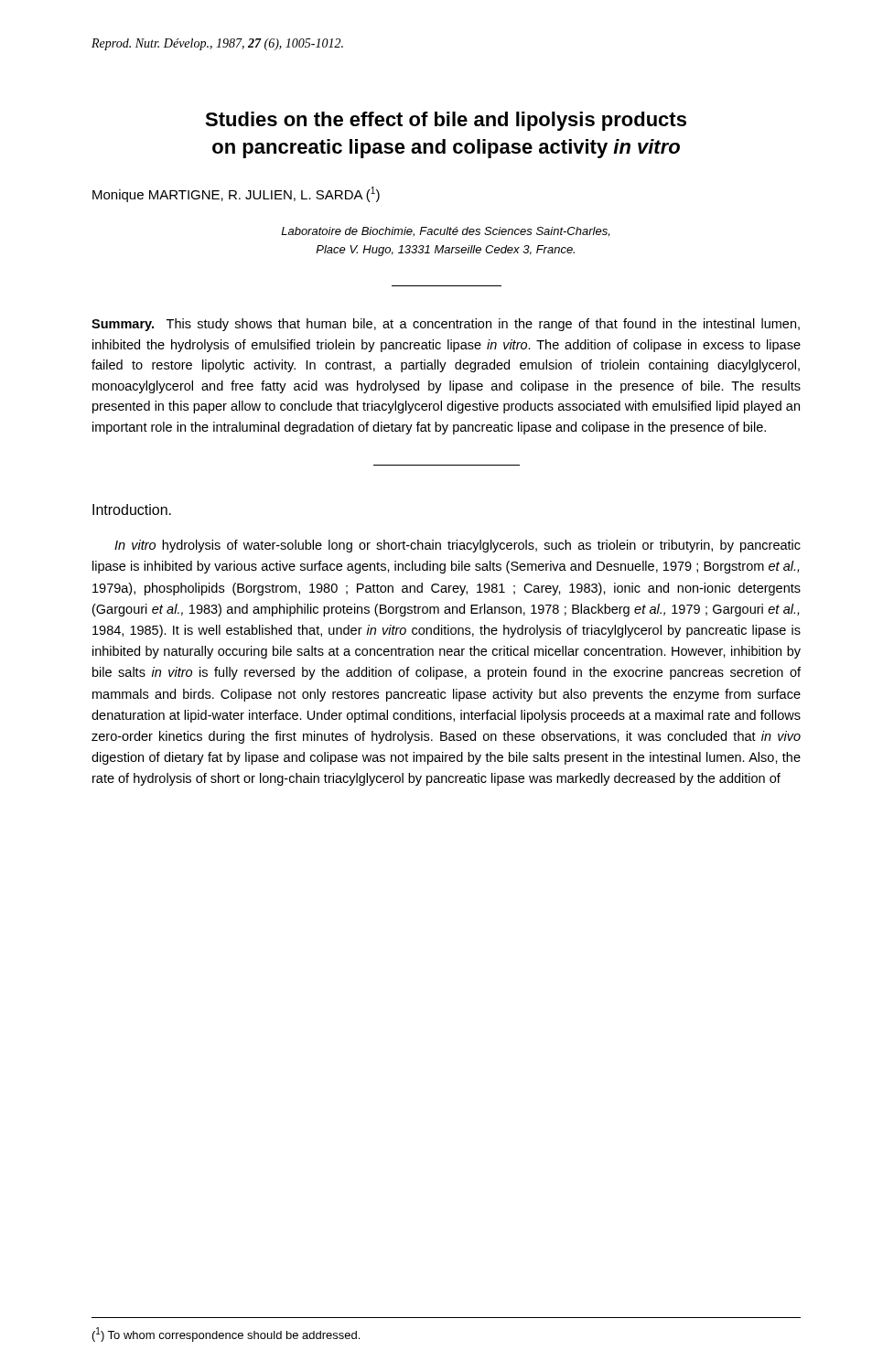This screenshot has width=883, height=1372.
Task: Navigate to the region starting "In vitro hydrolysis of water-soluble long"
Action: pyautogui.click(x=446, y=662)
